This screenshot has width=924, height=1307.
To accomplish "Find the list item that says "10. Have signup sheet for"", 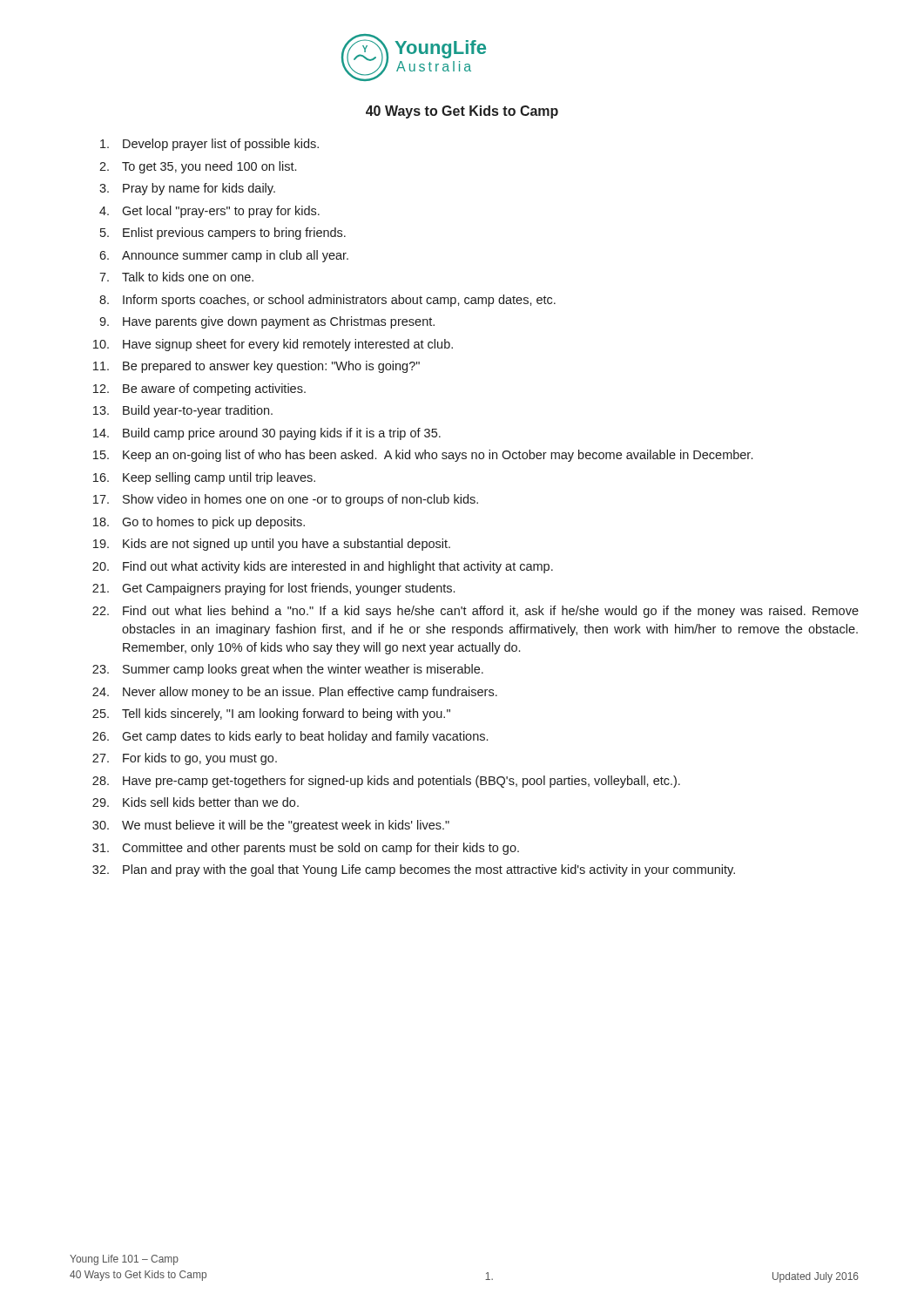I will point(262,344).
